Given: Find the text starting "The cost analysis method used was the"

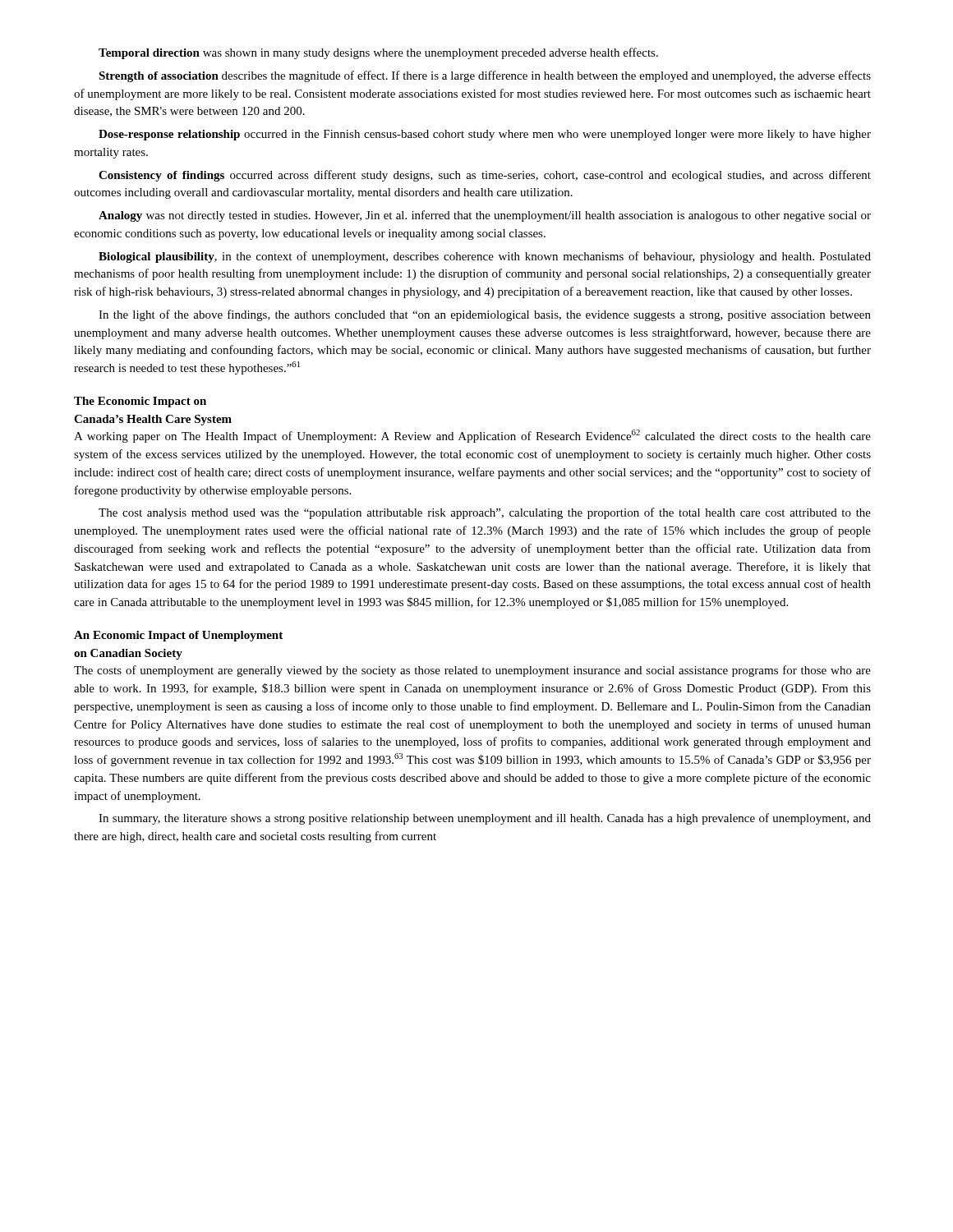Looking at the screenshot, I should pyautogui.click(x=472, y=557).
